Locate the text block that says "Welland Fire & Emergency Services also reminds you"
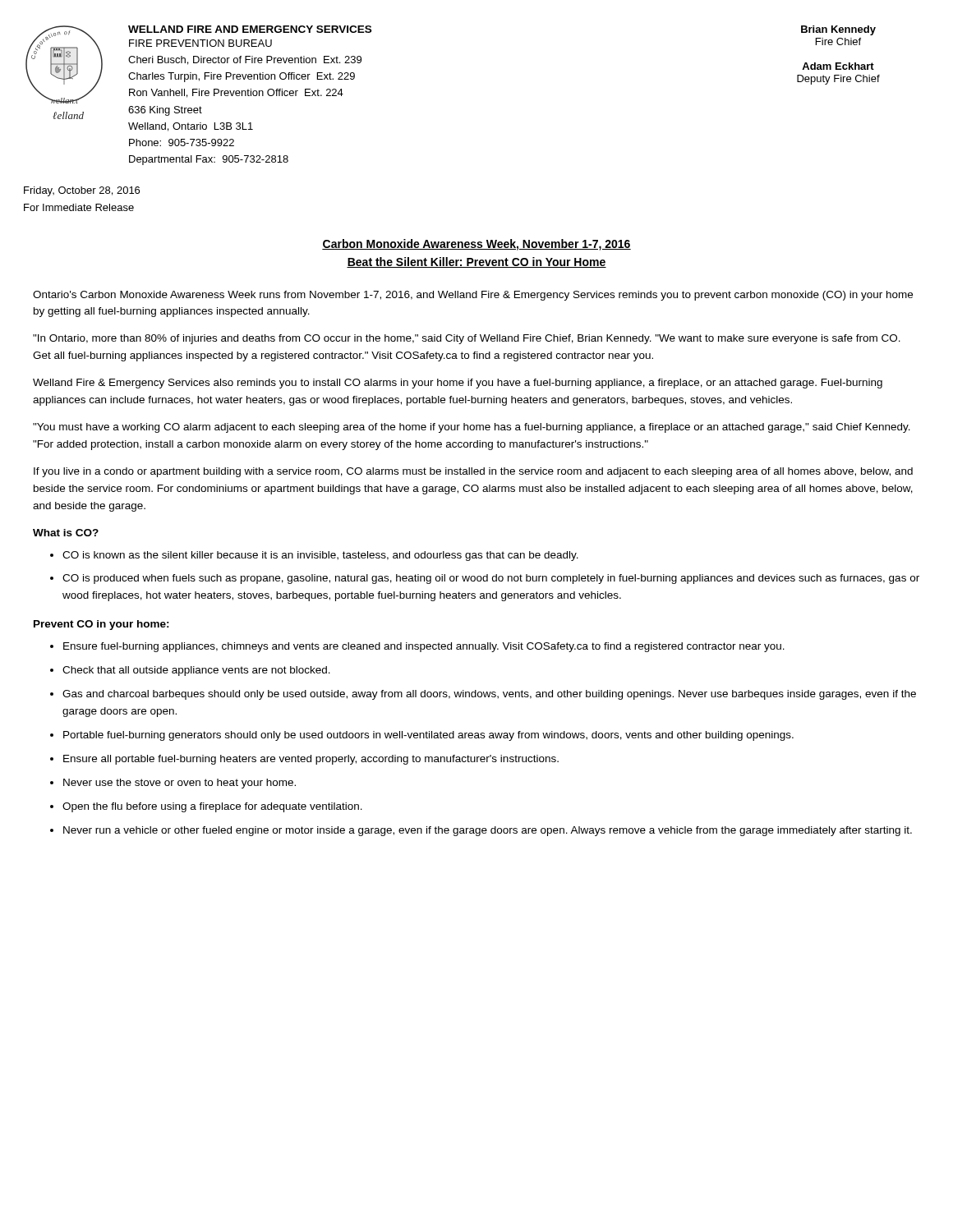 [476, 392]
